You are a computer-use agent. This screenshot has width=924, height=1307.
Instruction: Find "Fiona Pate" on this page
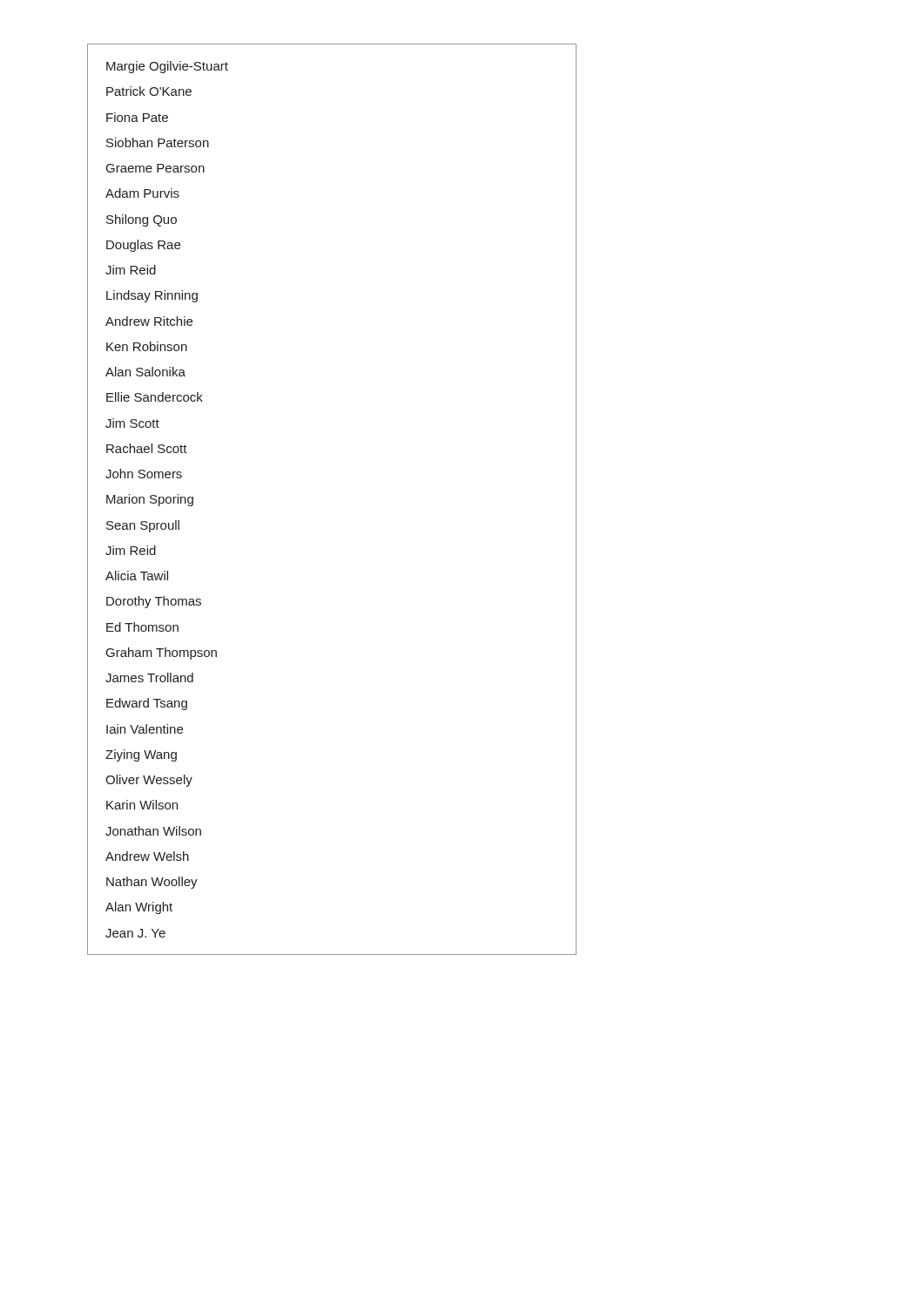(137, 117)
